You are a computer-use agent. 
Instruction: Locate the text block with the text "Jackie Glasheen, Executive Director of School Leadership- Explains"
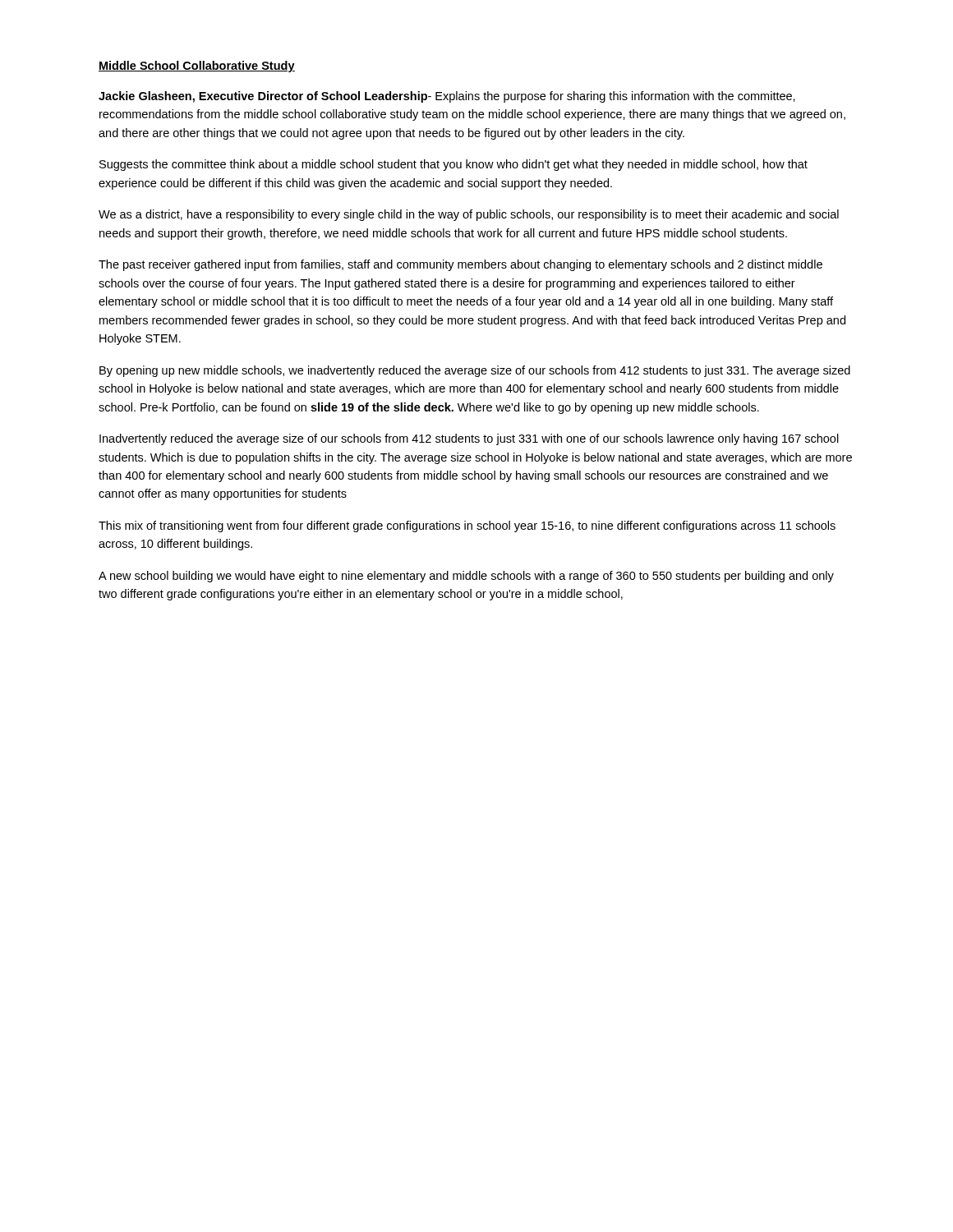(472, 115)
